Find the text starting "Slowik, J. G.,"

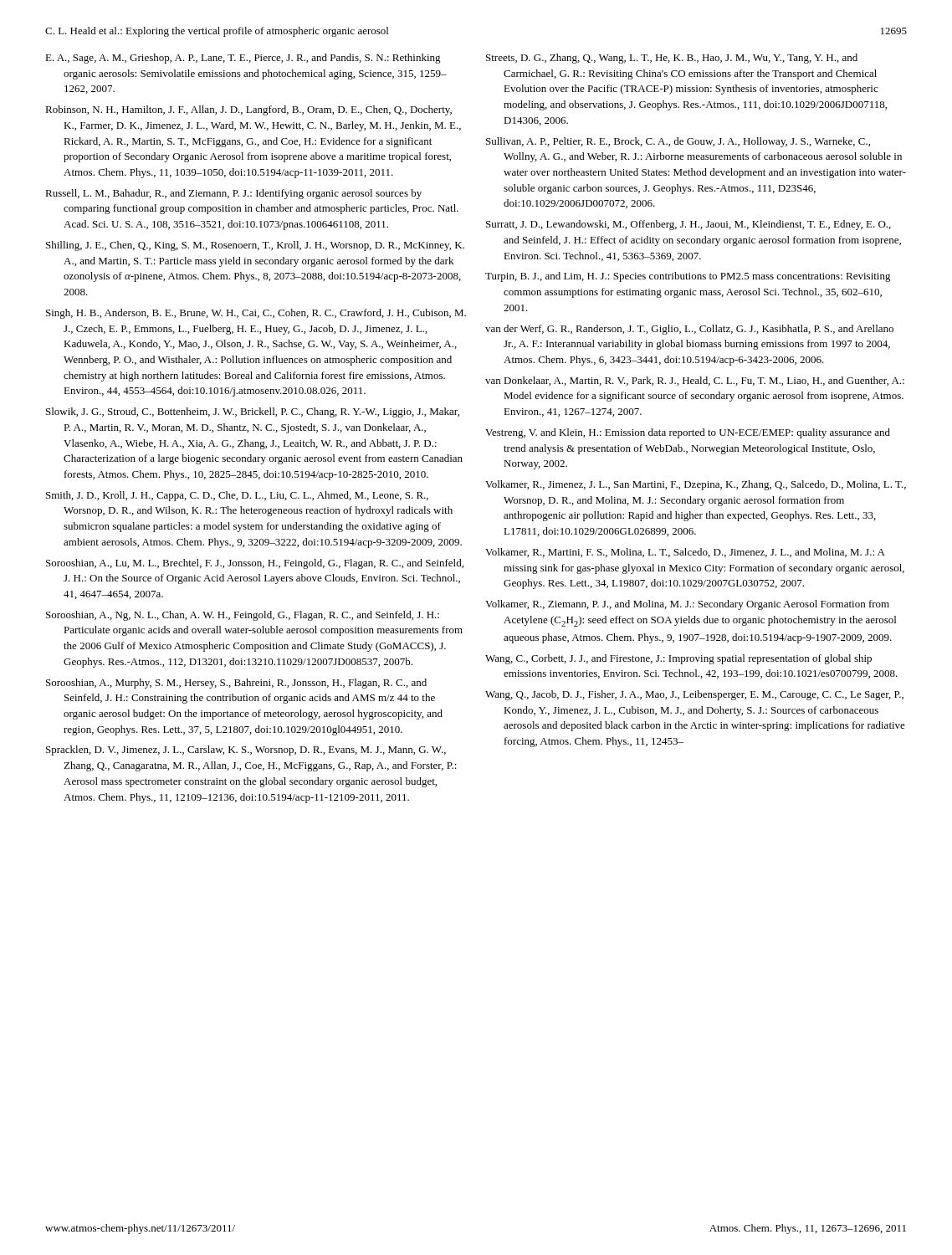(254, 443)
